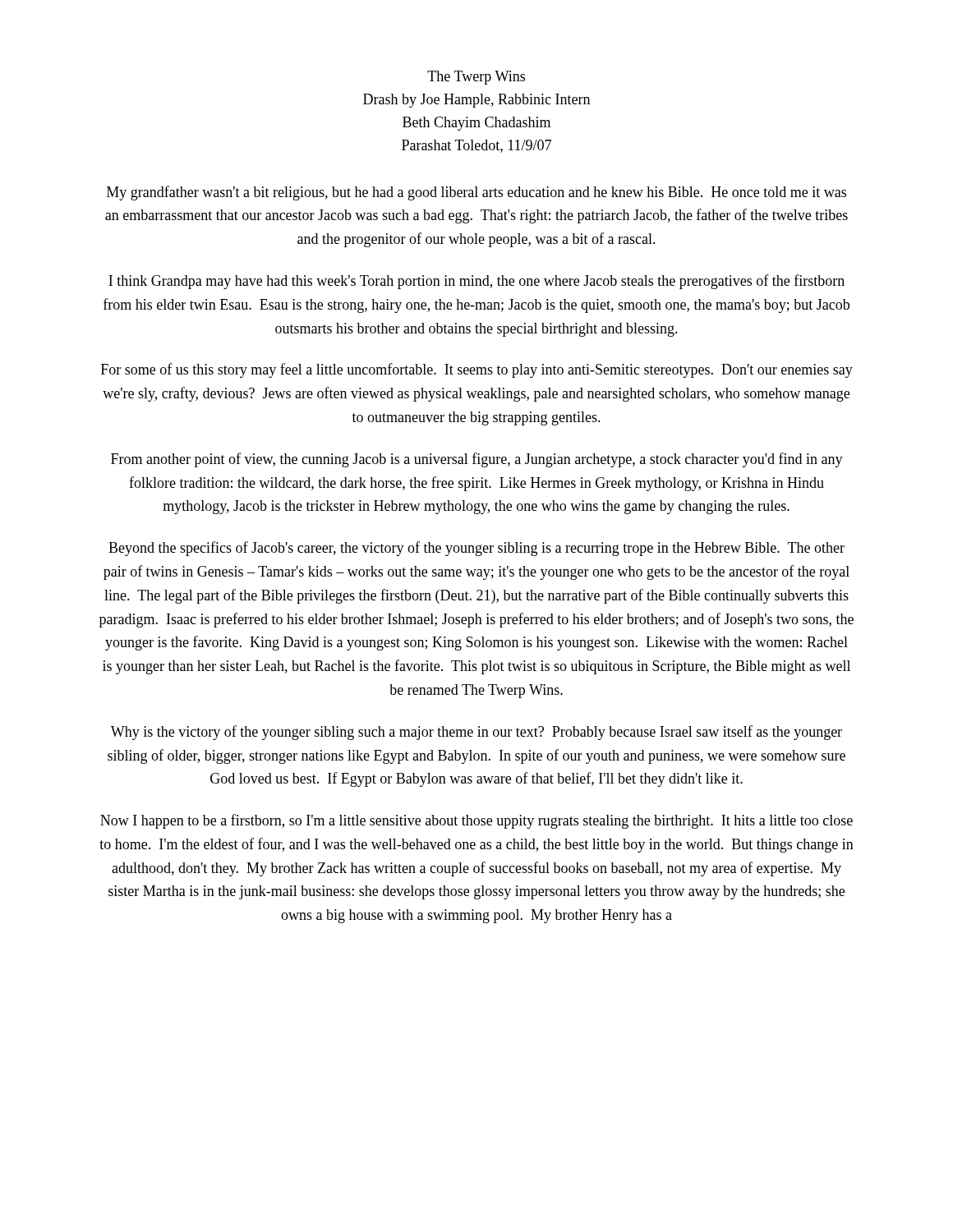Find the block on this page that starts "For some of us this story may"

coord(476,394)
